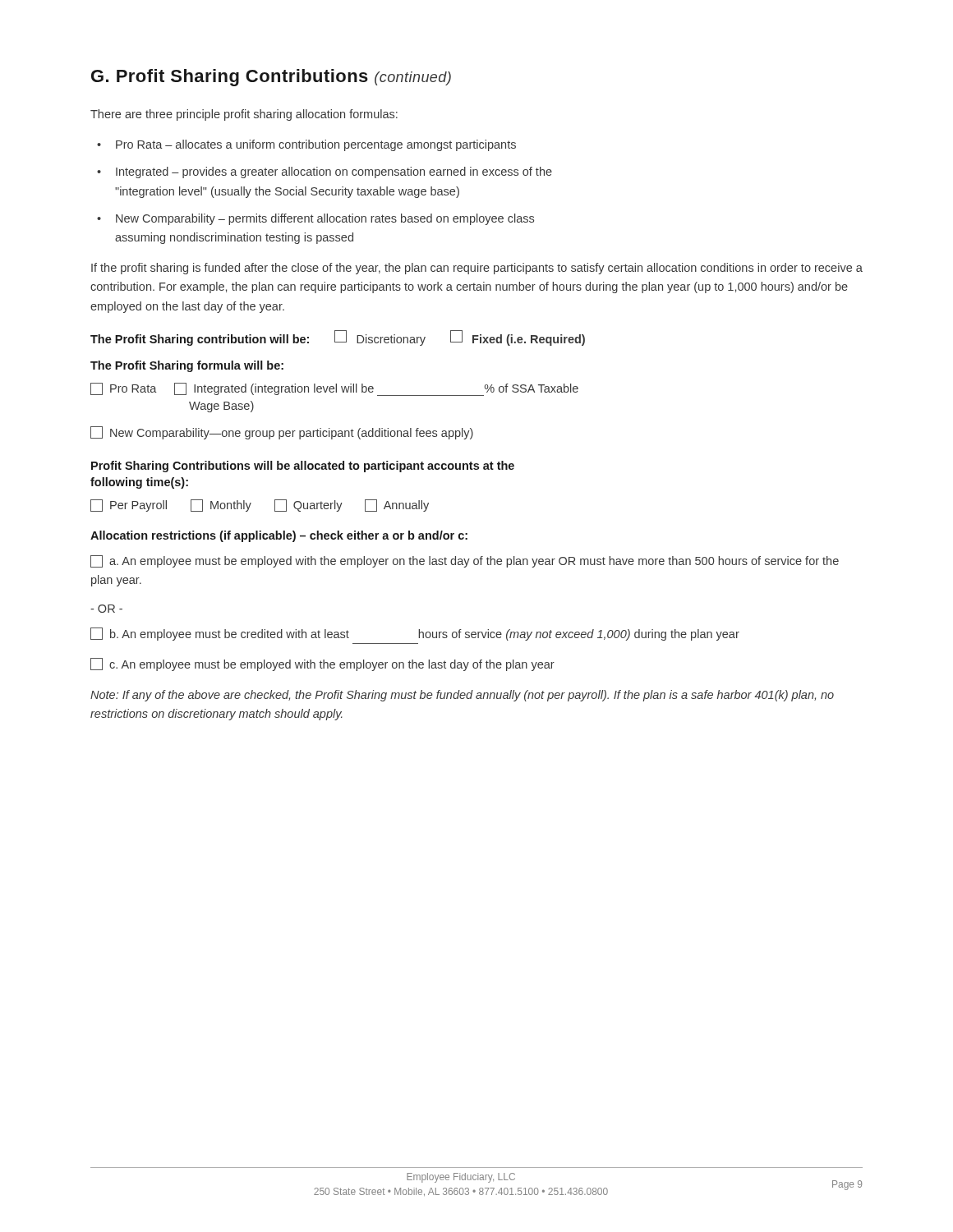
Task: Find the block on this page that starts "If the profit sharing is funded"
Action: coord(476,287)
